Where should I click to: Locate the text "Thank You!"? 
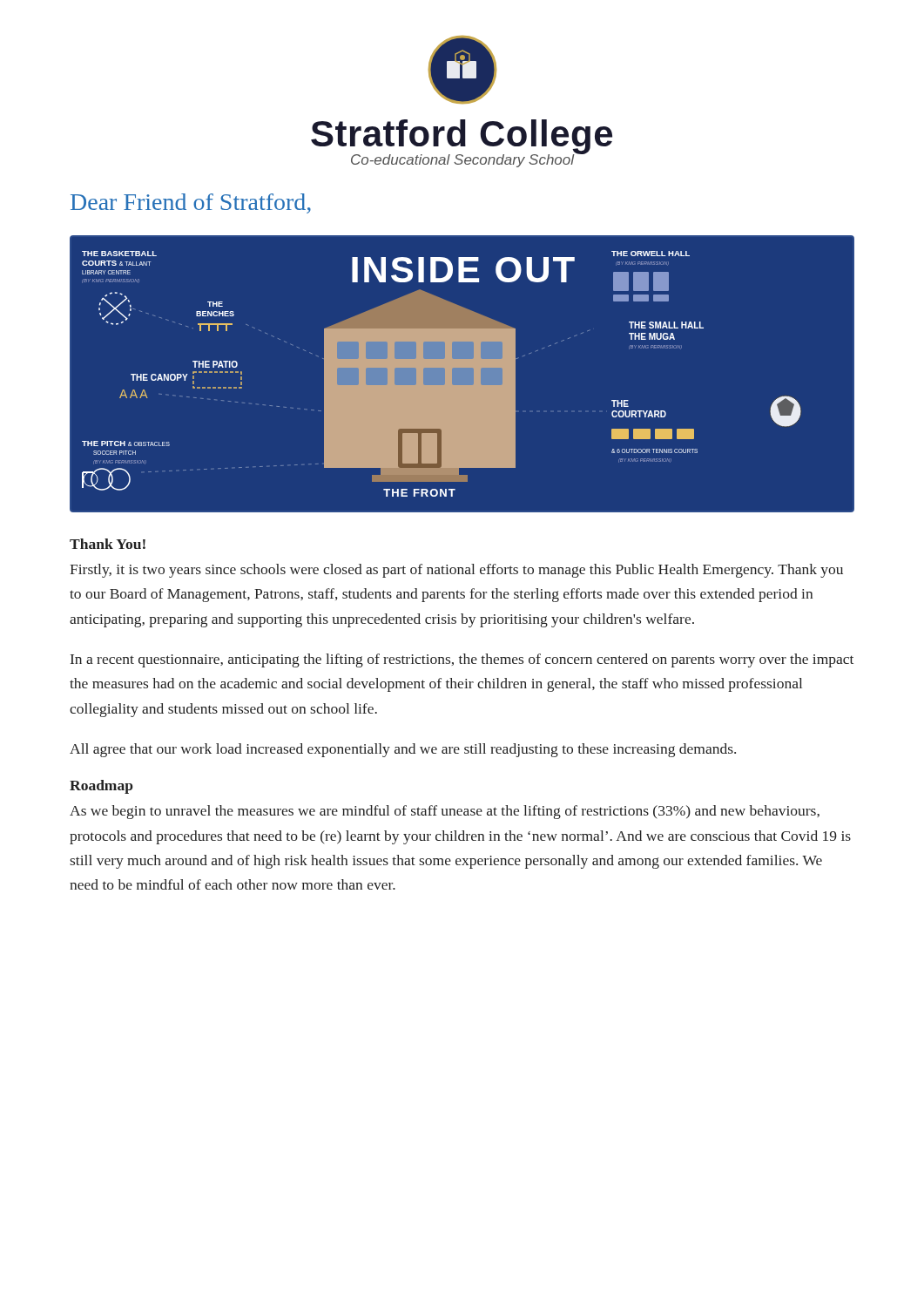(108, 544)
